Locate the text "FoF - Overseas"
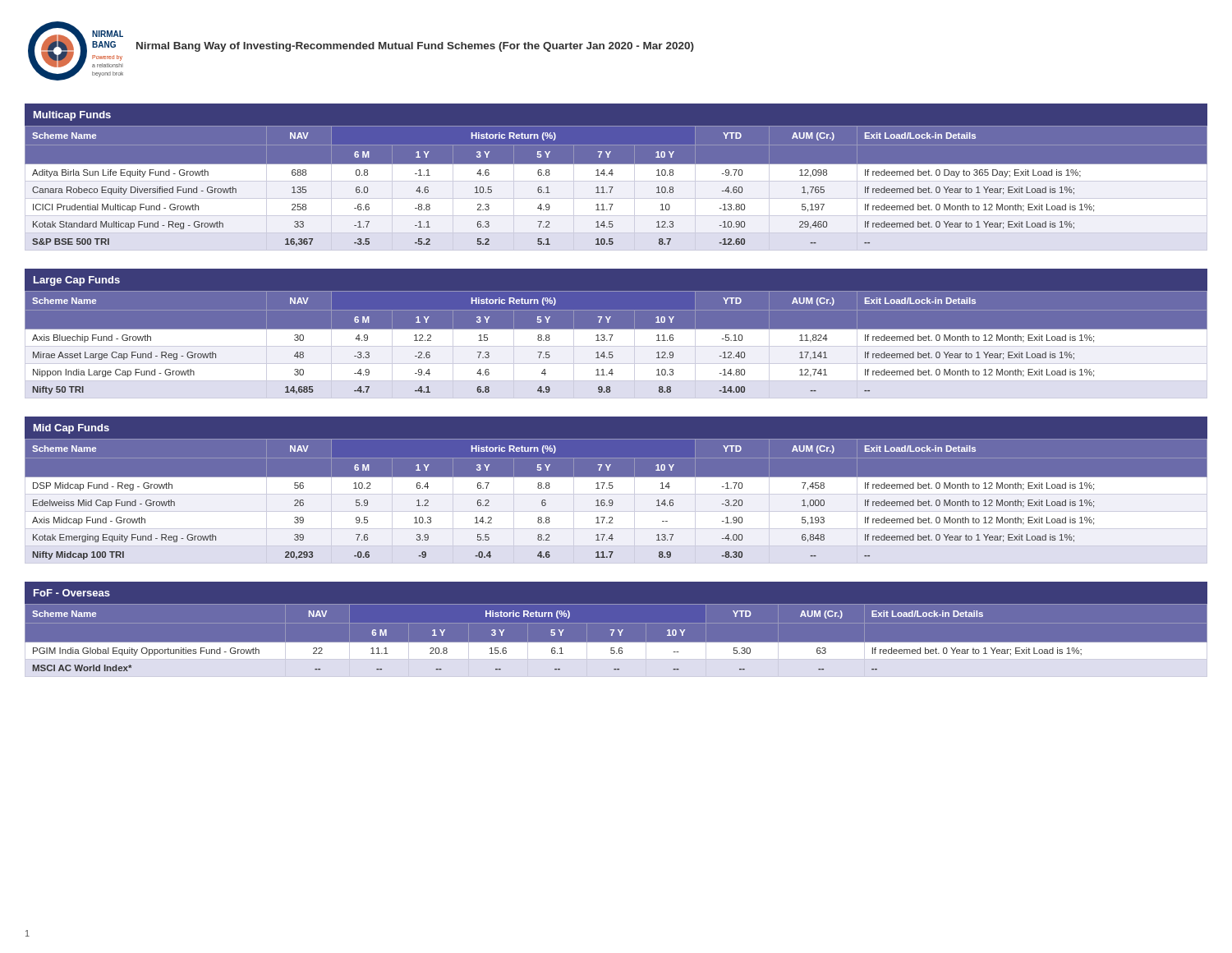The image size is (1232, 953). coord(71,593)
